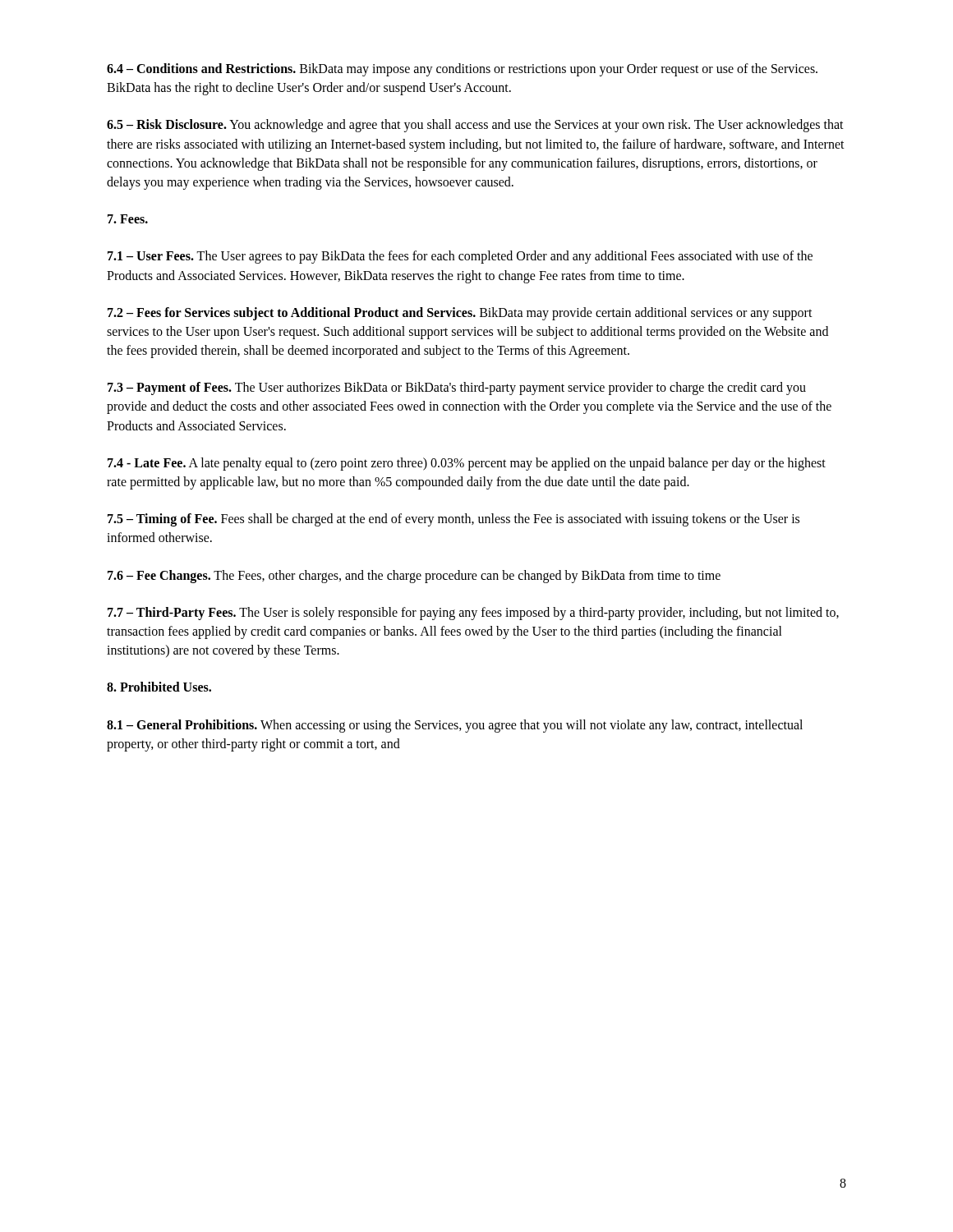Find the region starting "4 - Late Fee. A late penalty equal"

pos(466,472)
